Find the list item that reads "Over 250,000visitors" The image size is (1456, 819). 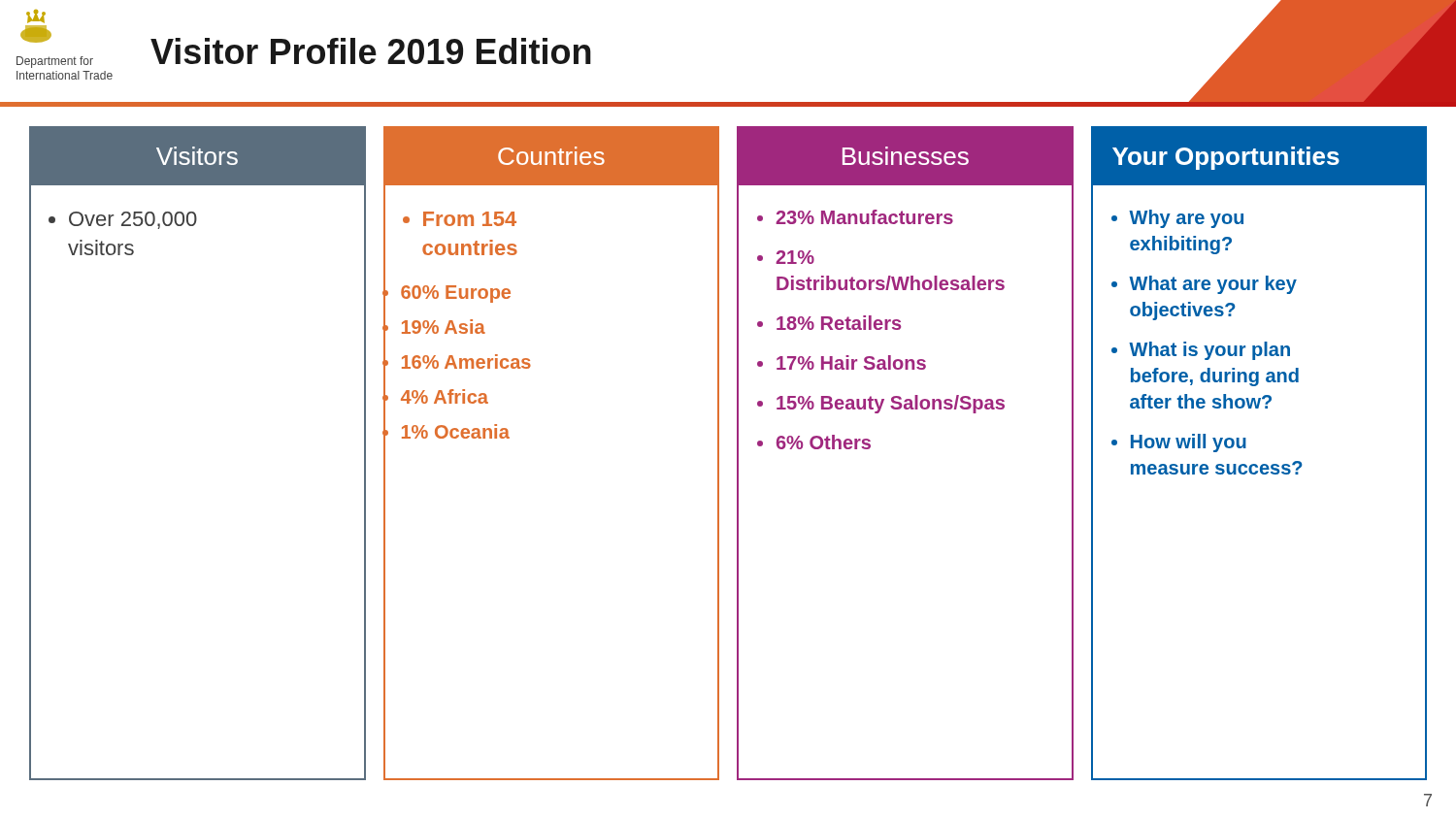(133, 233)
